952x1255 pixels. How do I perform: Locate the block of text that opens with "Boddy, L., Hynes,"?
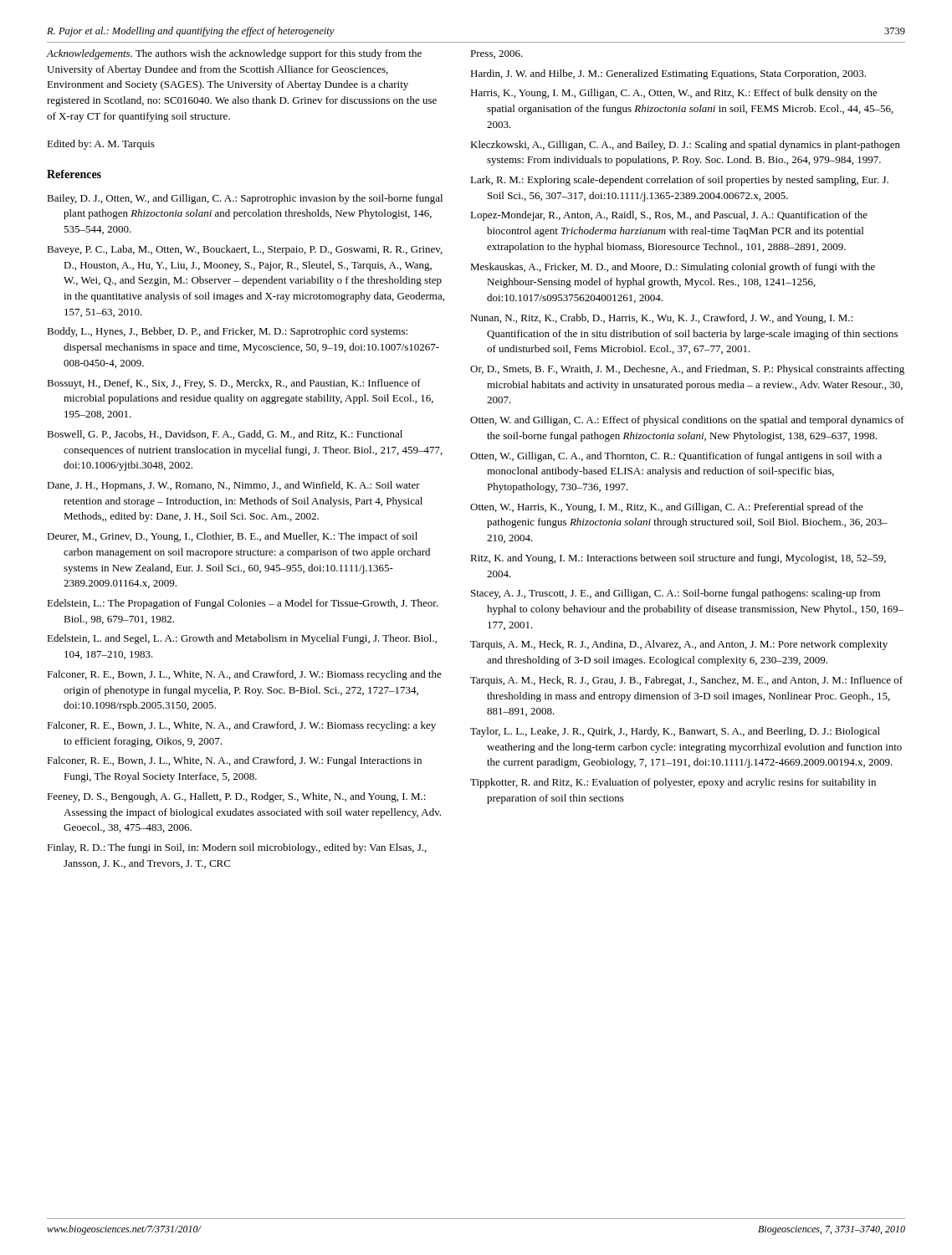tap(243, 347)
